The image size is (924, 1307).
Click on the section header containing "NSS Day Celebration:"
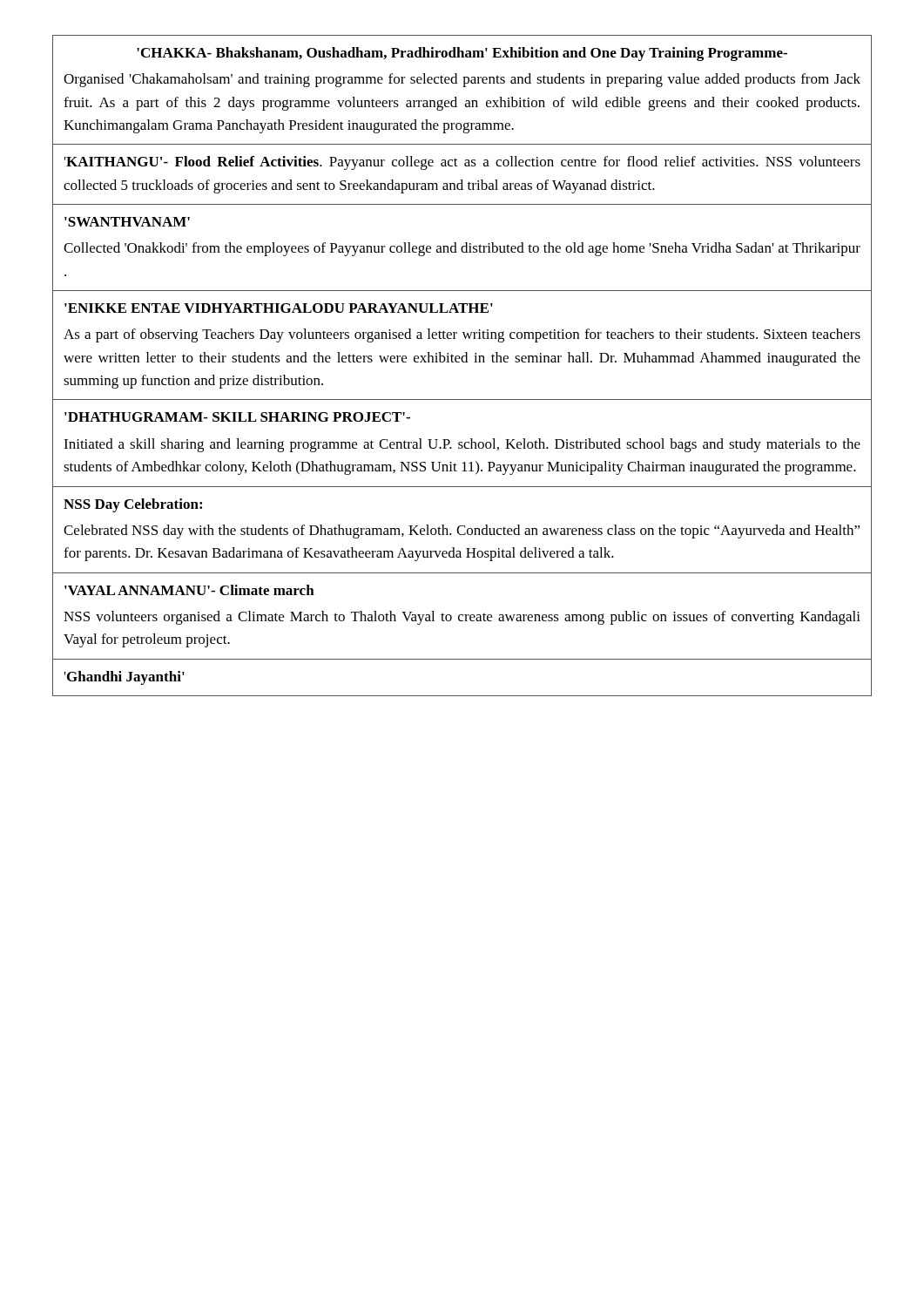(133, 504)
